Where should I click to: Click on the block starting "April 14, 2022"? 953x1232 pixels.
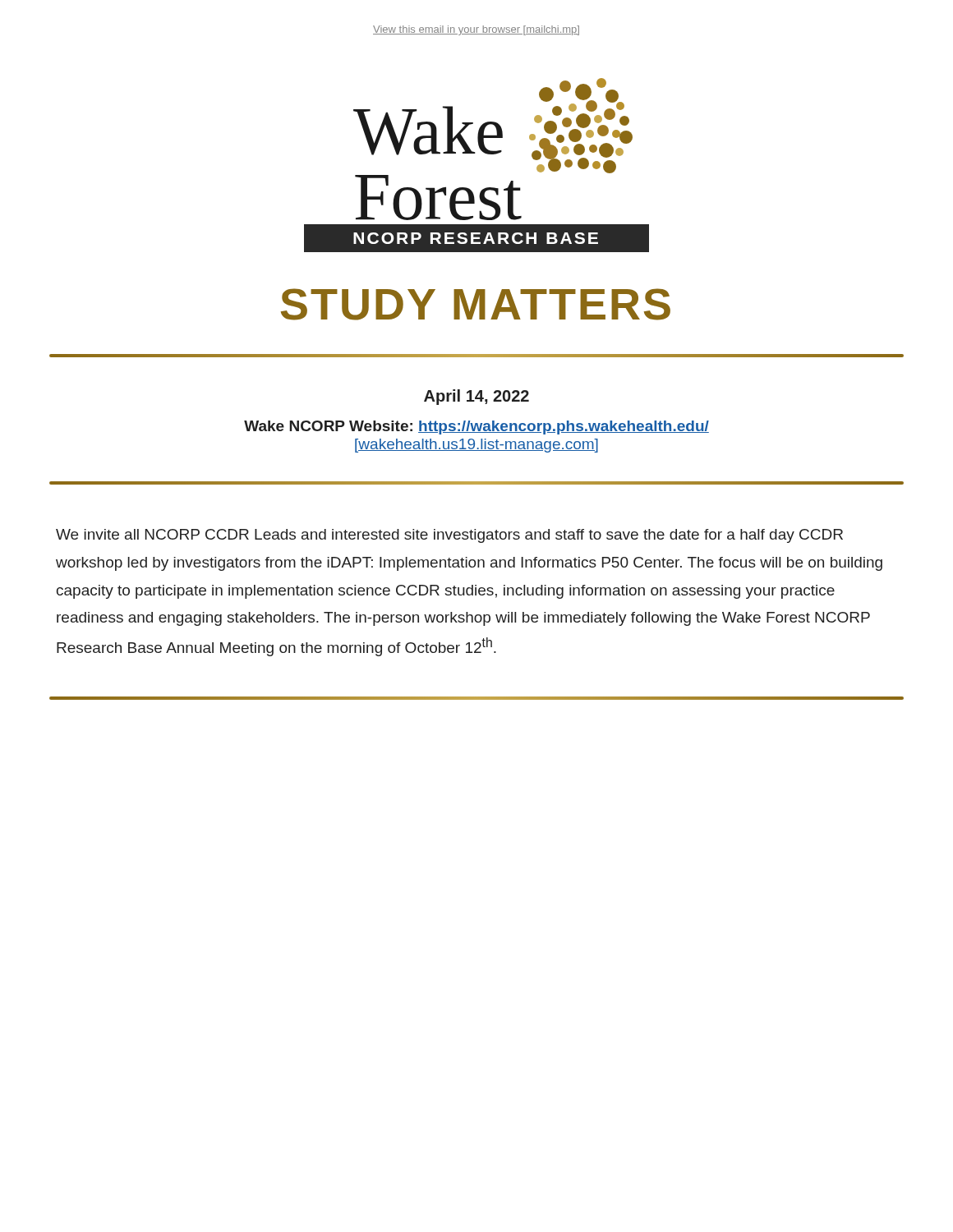476,420
